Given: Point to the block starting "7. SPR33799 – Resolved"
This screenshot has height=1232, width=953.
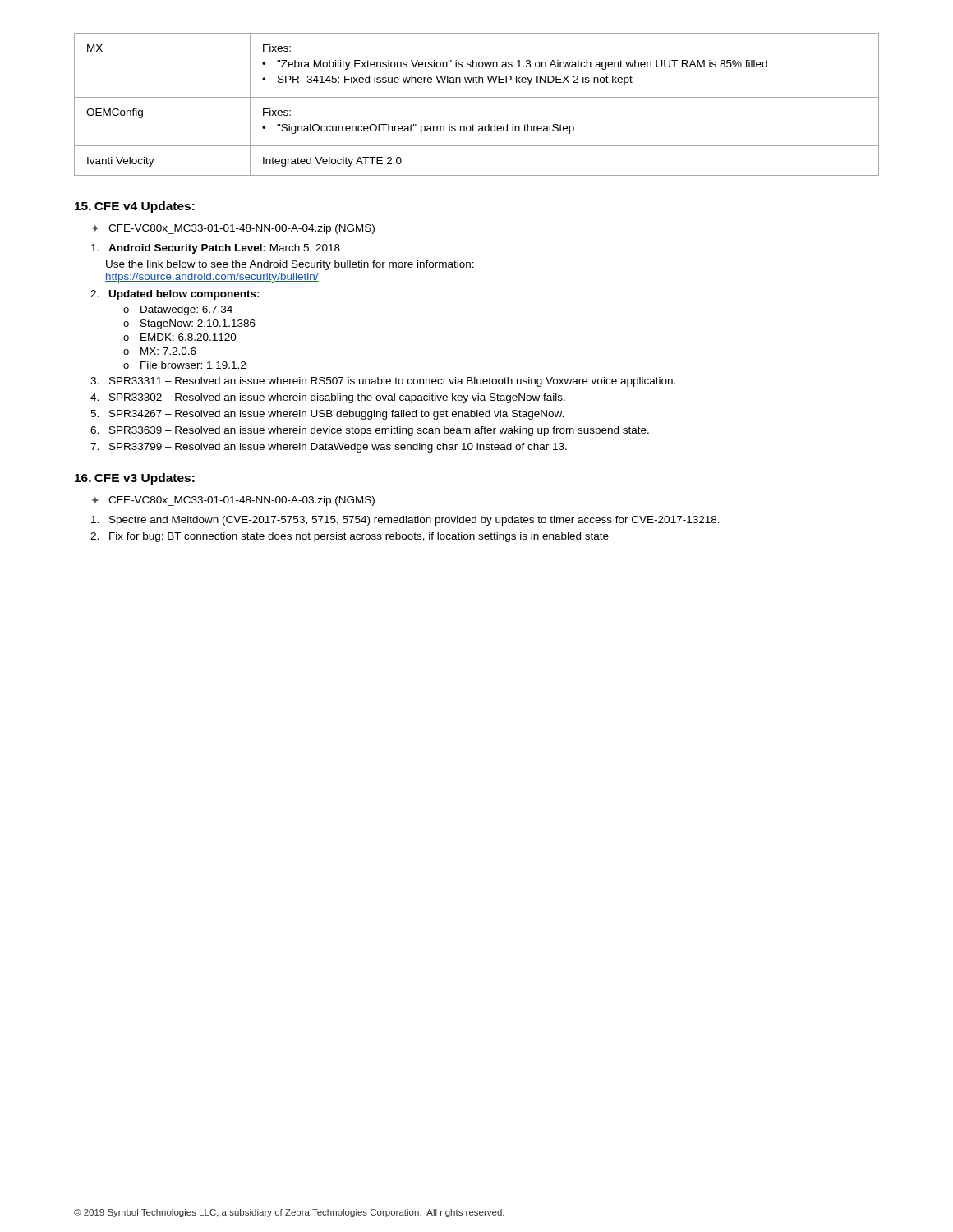Looking at the screenshot, I should [329, 446].
